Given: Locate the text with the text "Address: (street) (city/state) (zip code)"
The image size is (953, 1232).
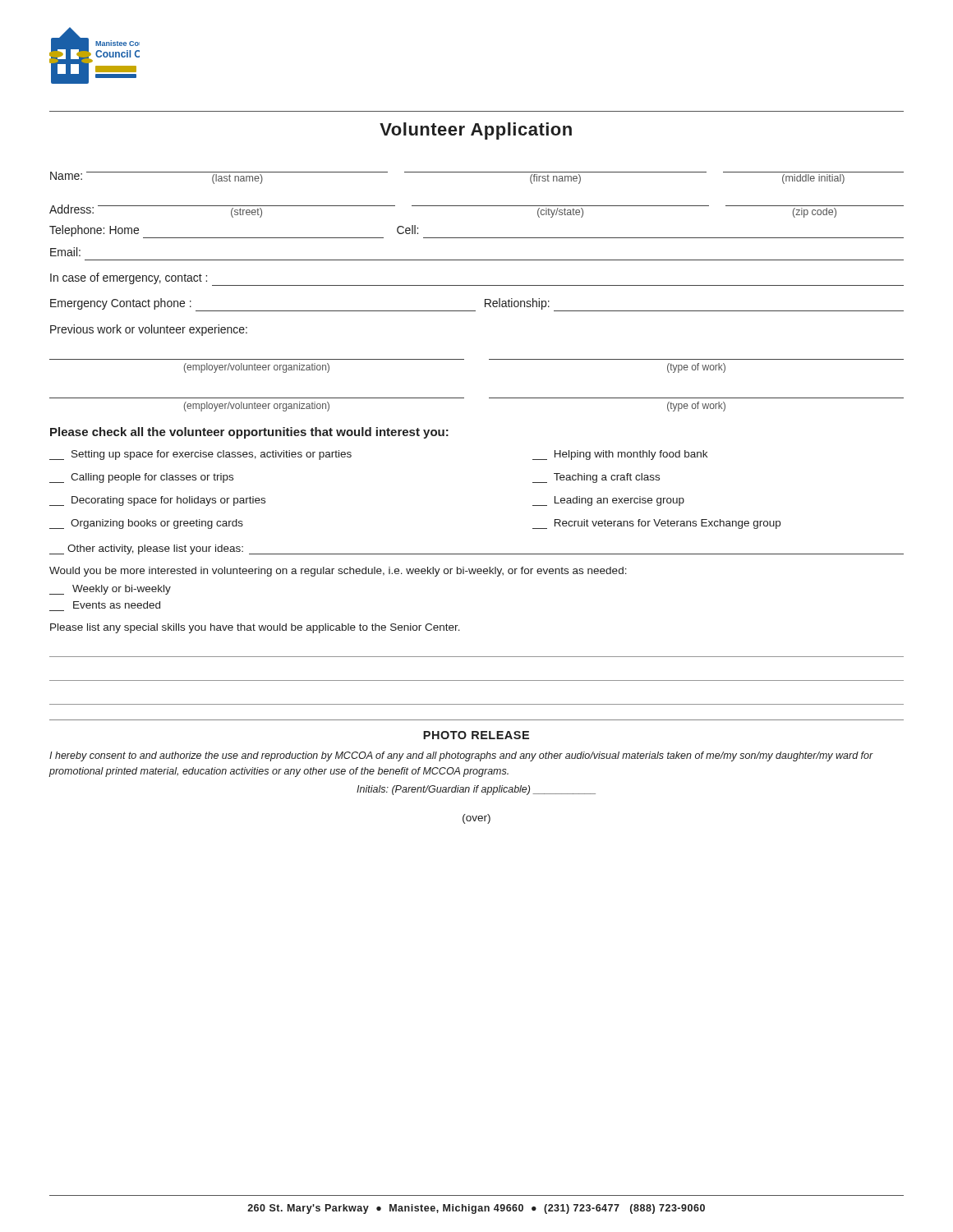Looking at the screenshot, I should [x=476, y=203].
